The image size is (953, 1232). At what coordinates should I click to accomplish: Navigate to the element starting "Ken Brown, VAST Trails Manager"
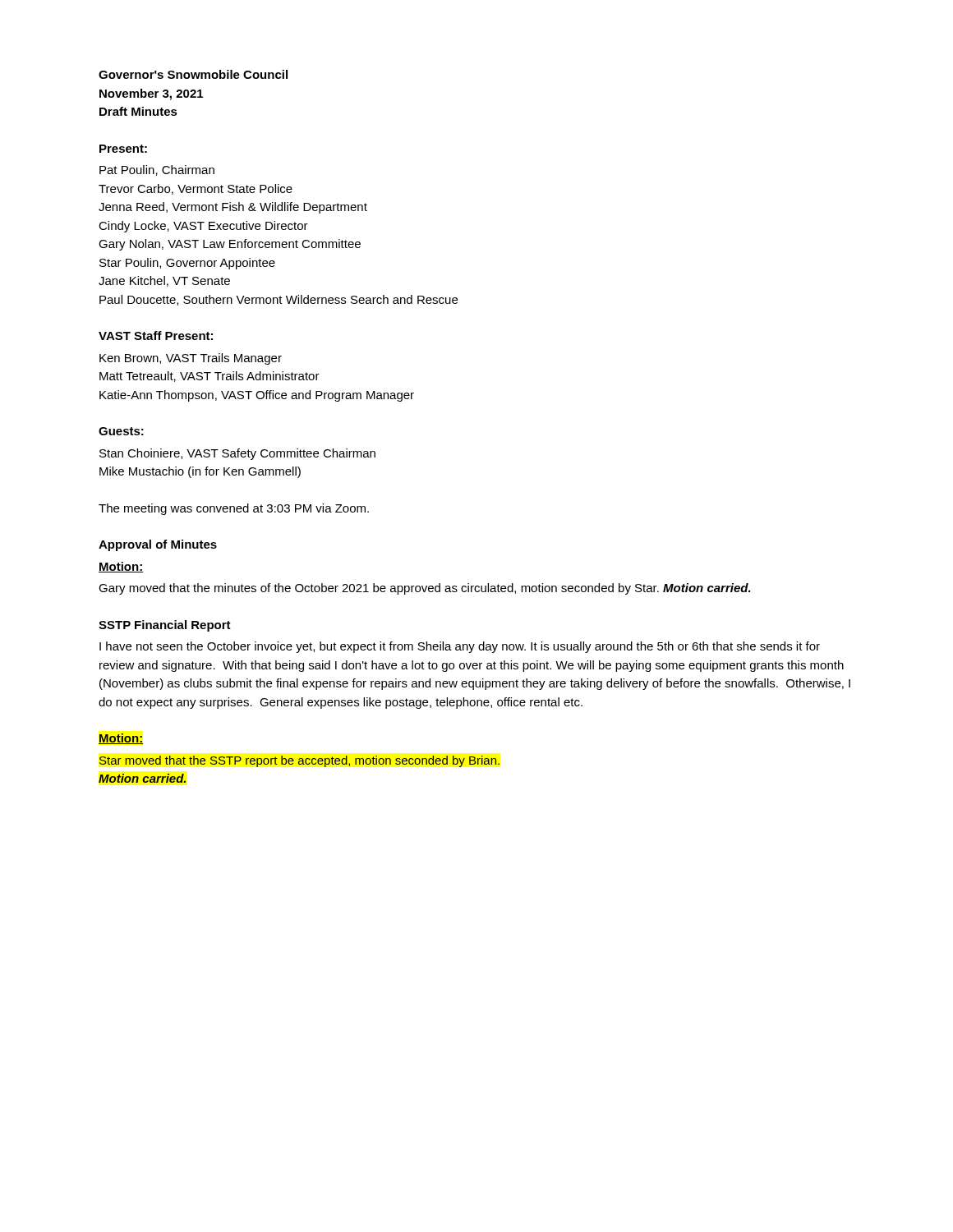[x=191, y=359]
